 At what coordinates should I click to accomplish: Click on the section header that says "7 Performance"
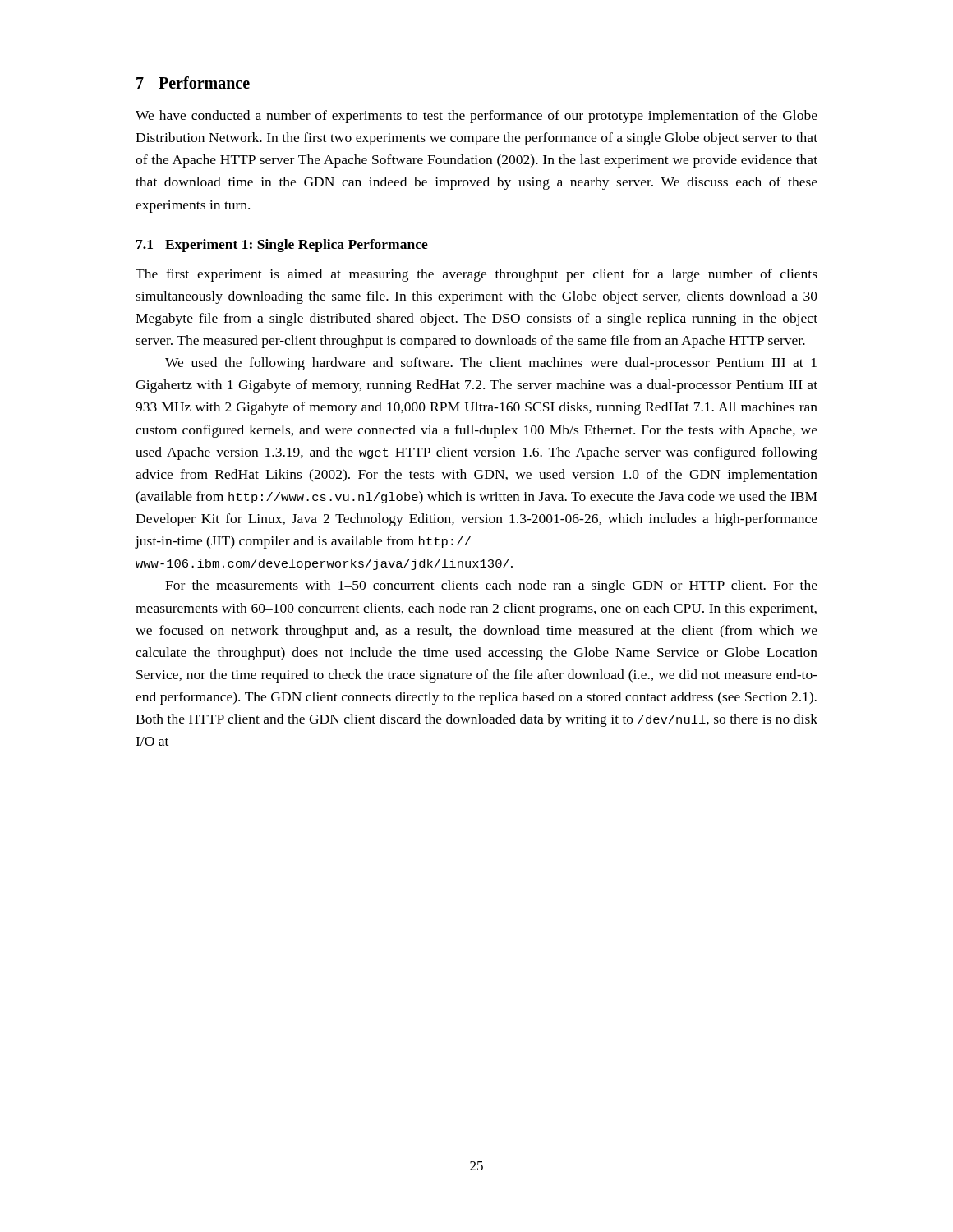pyautogui.click(x=193, y=83)
